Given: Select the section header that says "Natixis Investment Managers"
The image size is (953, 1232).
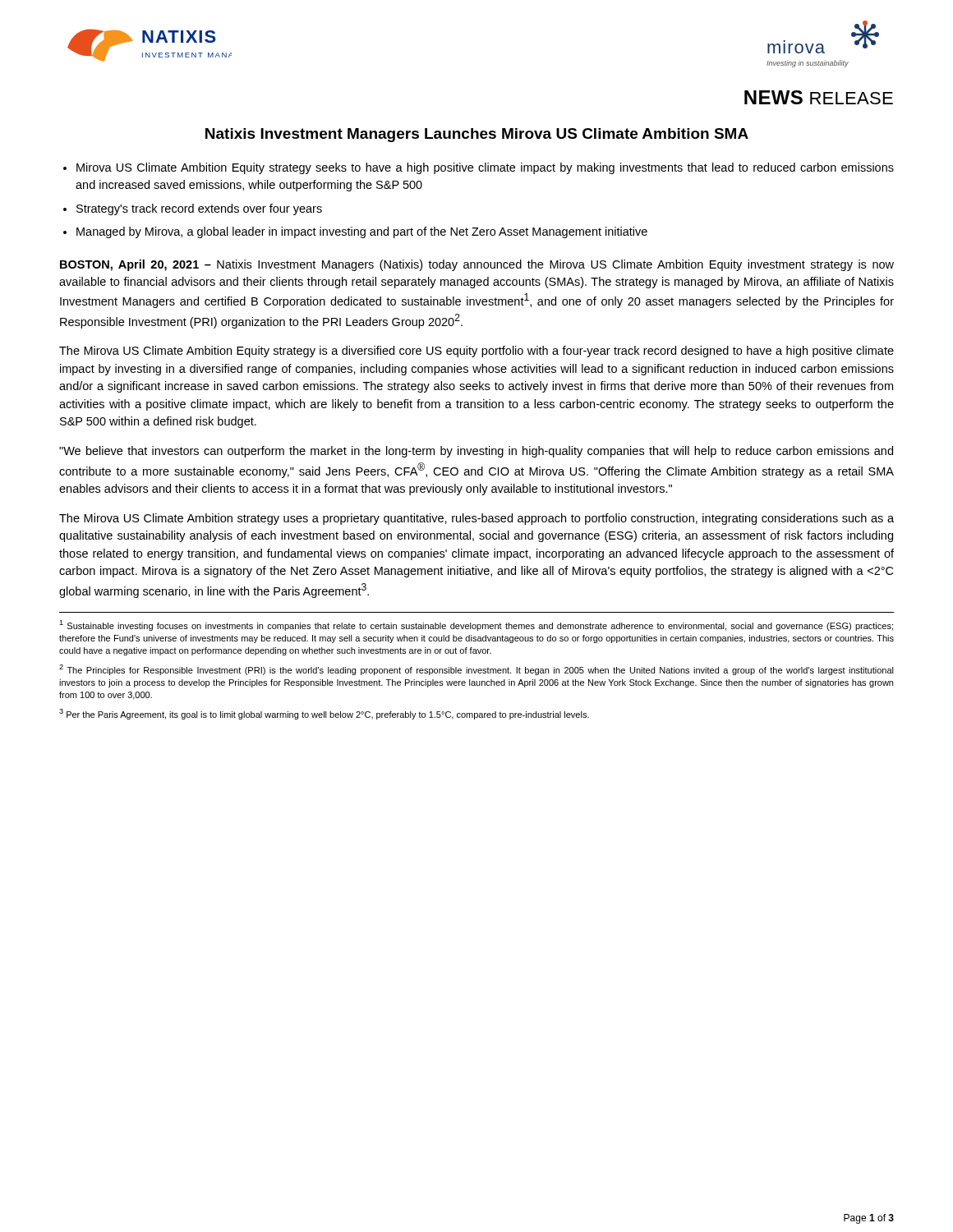Looking at the screenshot, I should [476, 133].
